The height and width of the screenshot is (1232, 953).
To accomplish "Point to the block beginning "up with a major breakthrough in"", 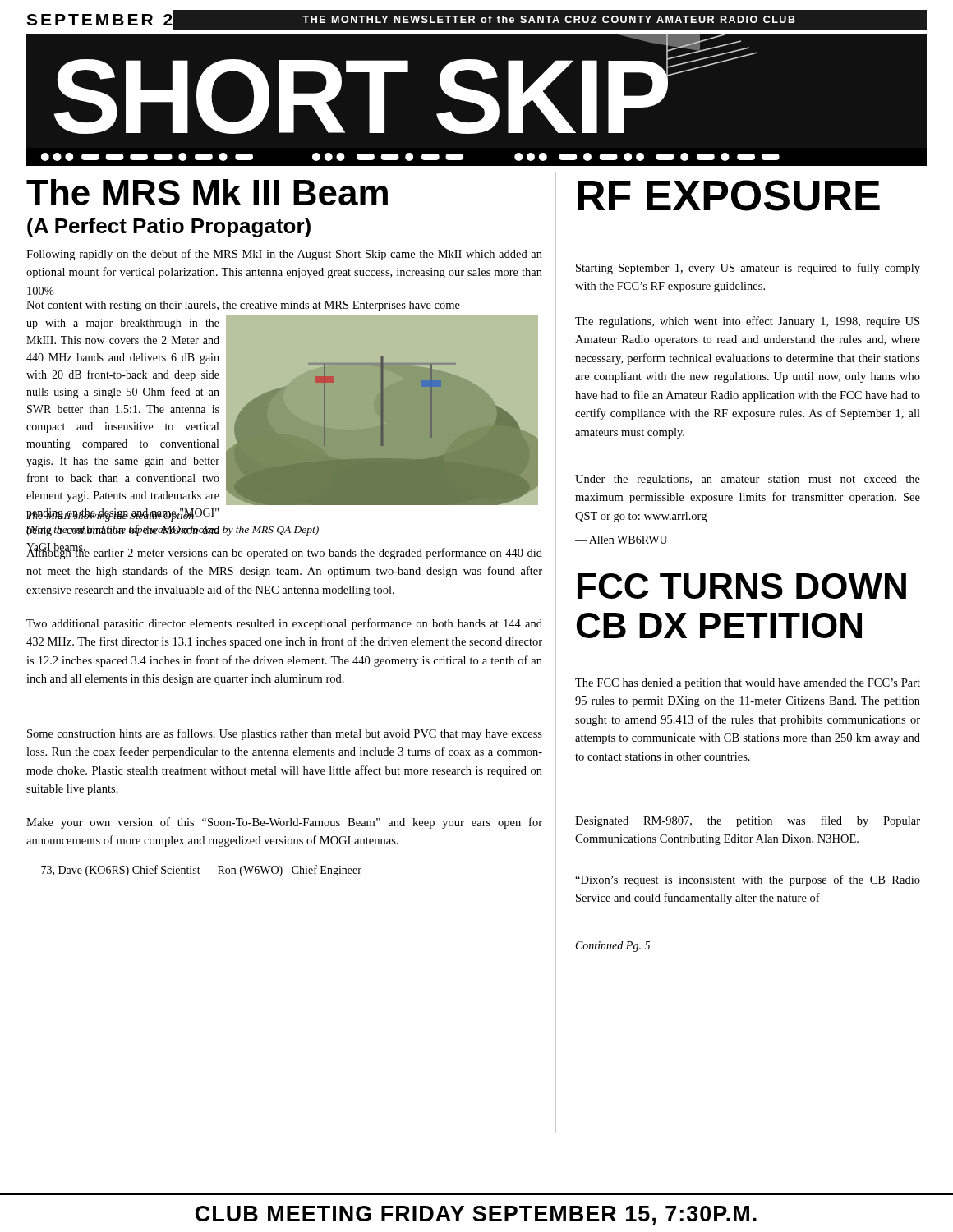I will [123, 435].
